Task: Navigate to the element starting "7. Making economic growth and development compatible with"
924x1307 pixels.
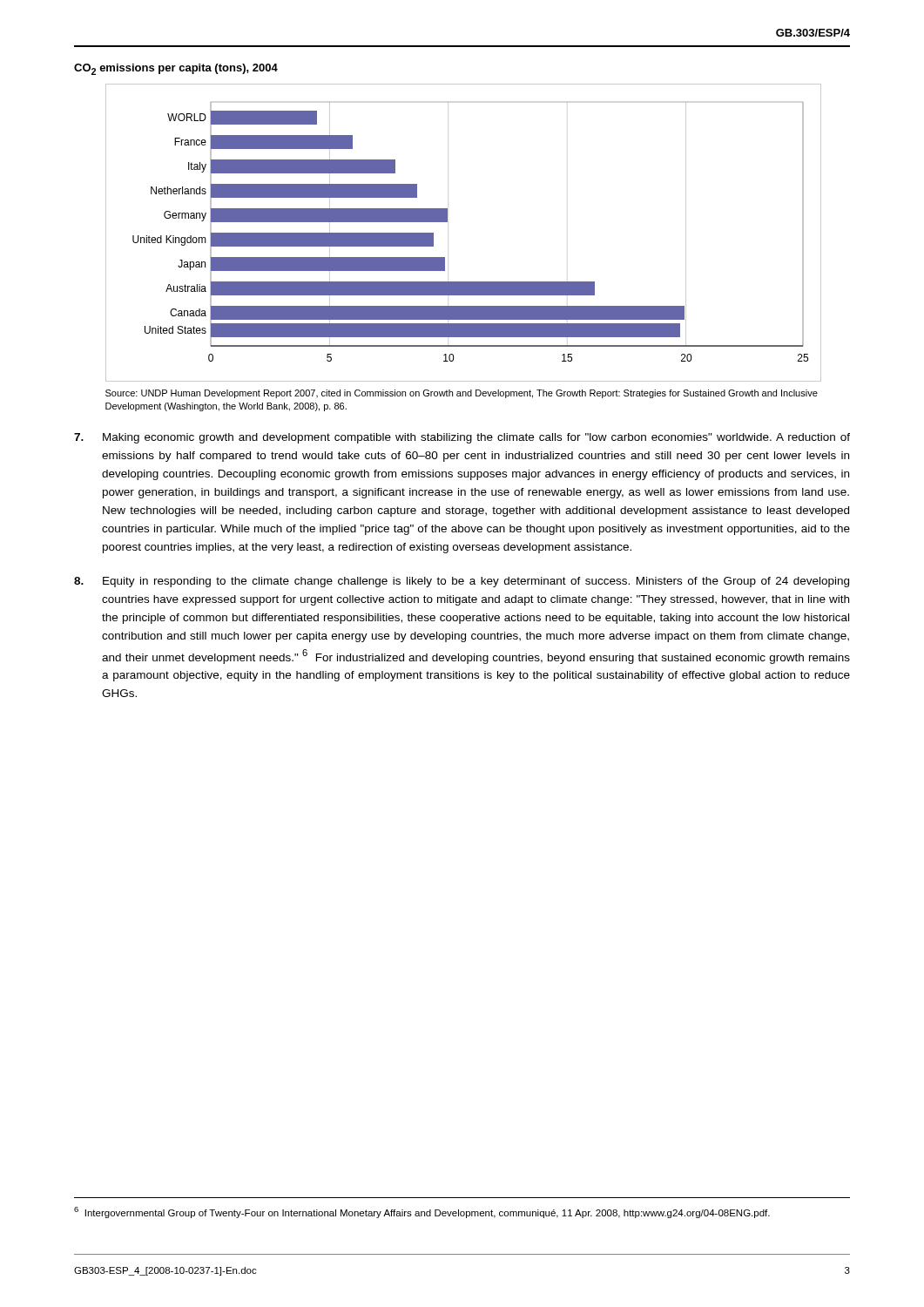Action: click(462, 493)
